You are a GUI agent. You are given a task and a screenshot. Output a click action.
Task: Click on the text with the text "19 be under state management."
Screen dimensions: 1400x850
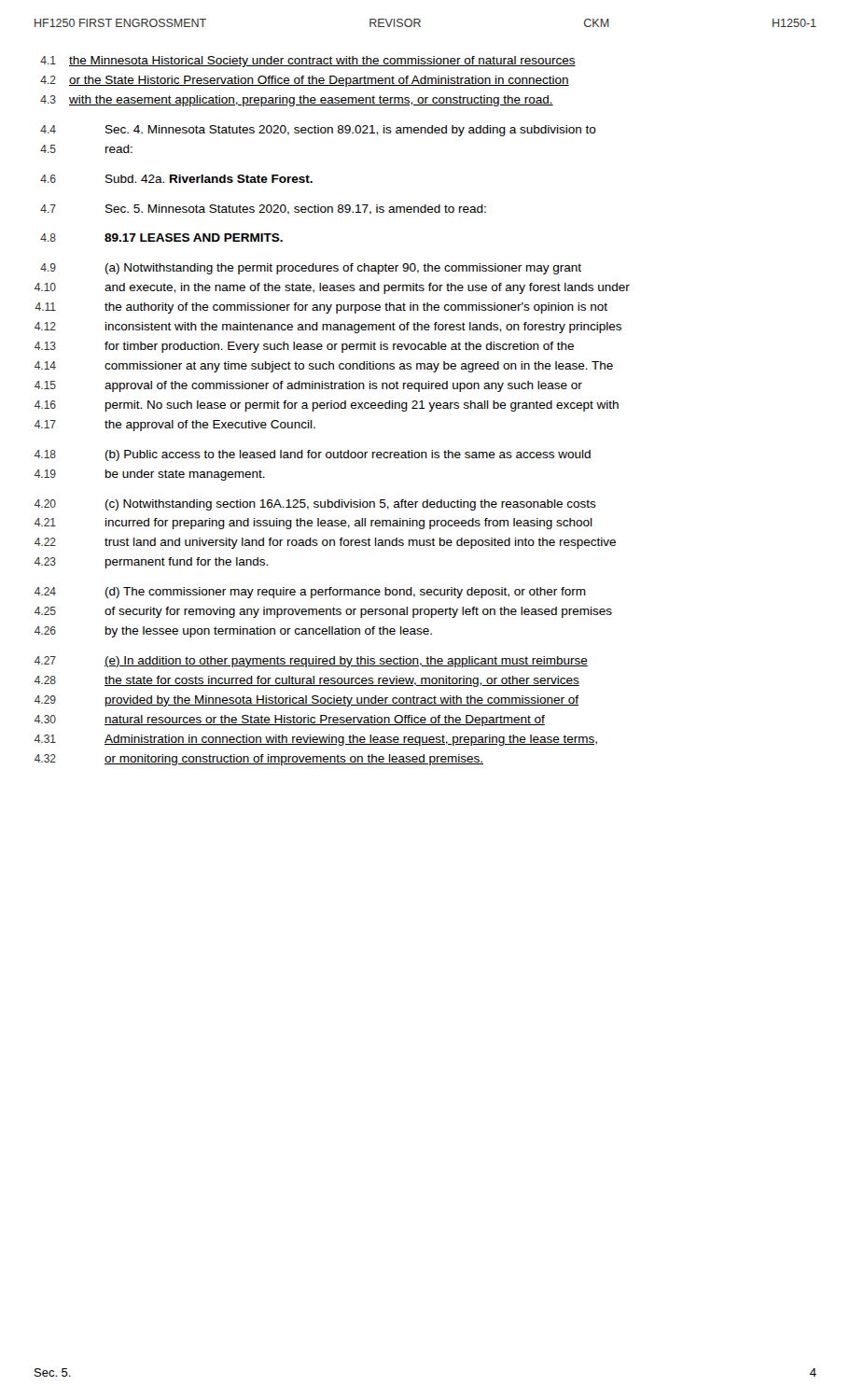pos(150,475)
